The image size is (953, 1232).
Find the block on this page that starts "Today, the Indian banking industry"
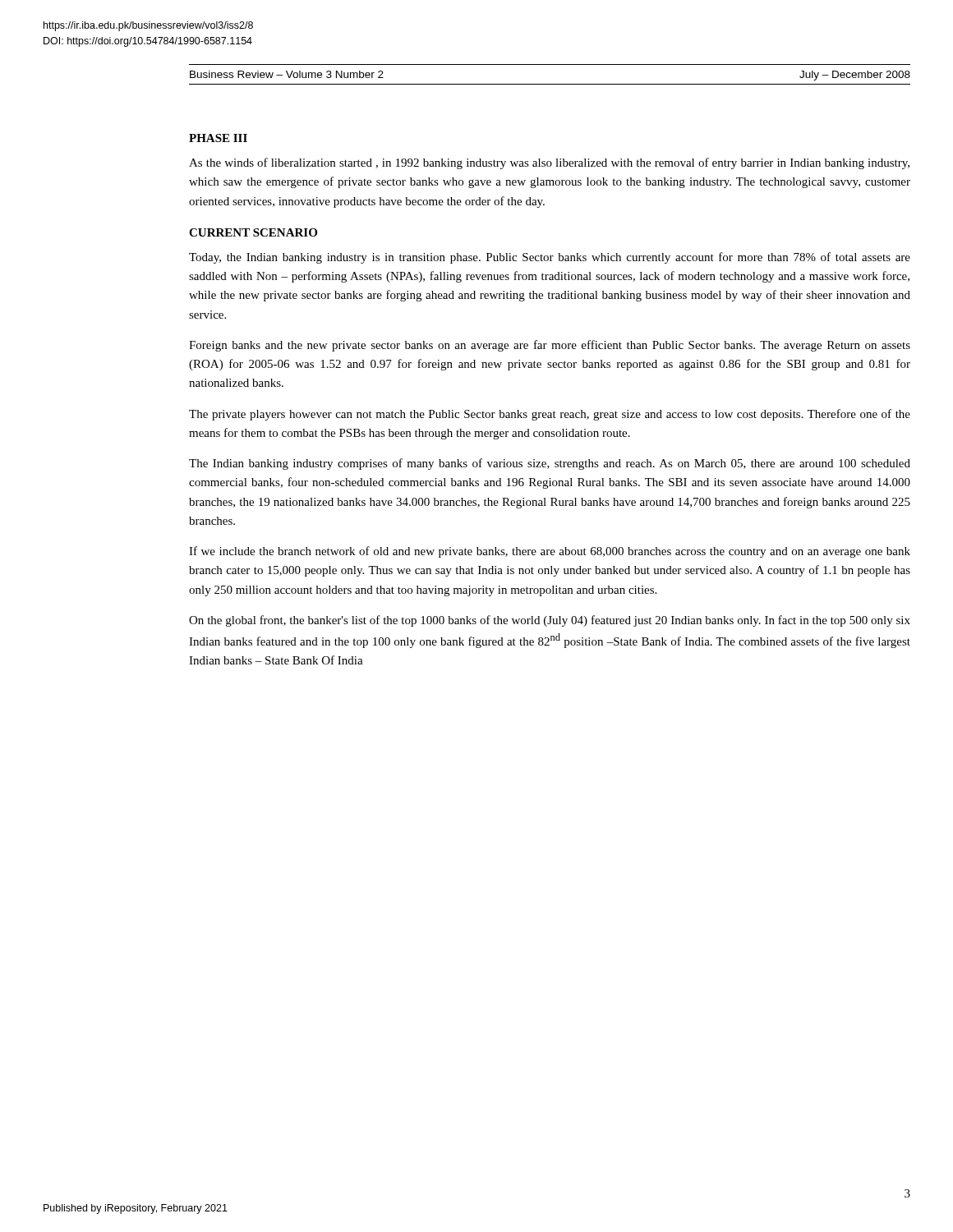(x=550, y=286)
